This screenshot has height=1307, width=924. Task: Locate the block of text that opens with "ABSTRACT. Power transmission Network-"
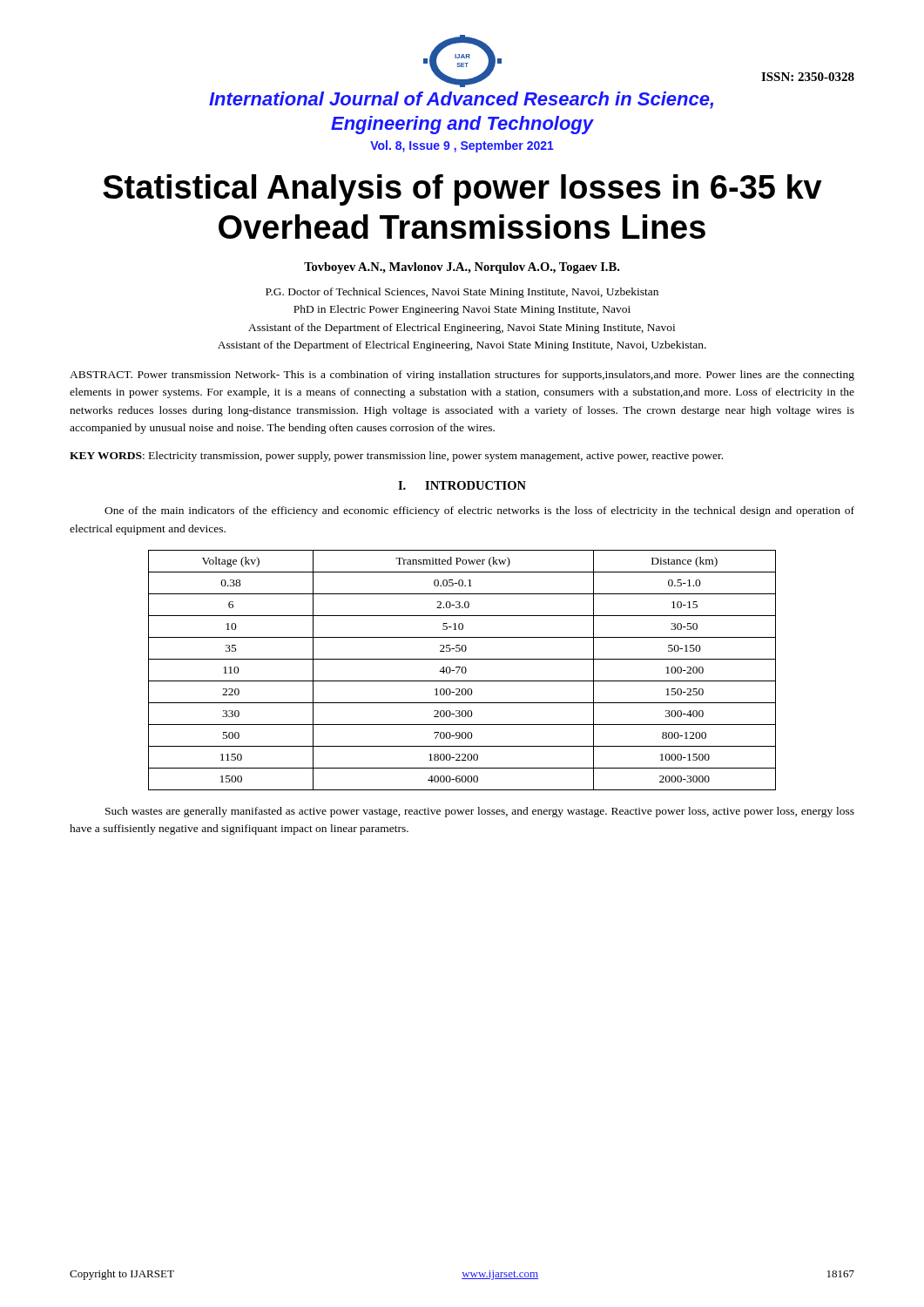coord(462,401)
